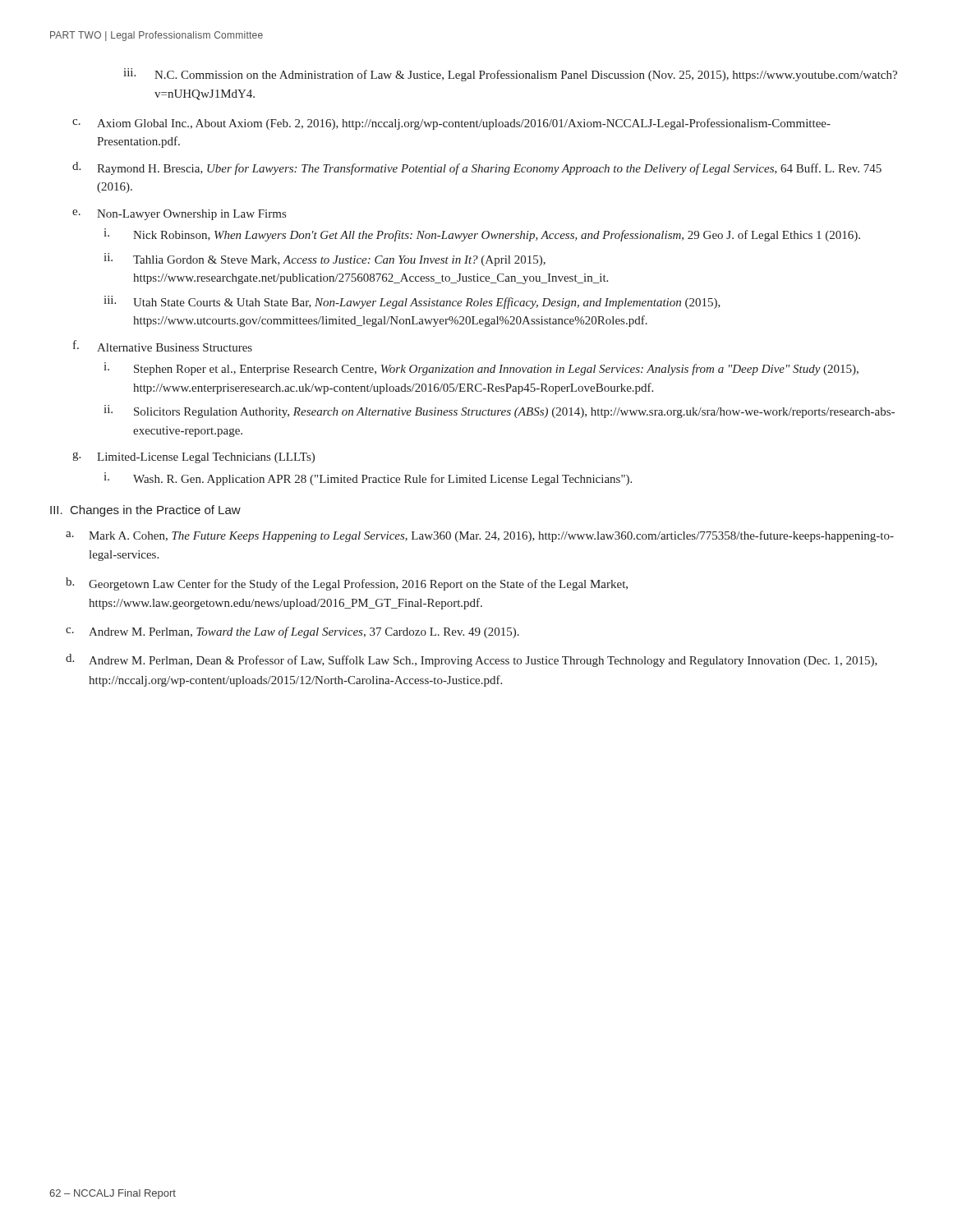
Task: Select the list item that says "d. Raymond H. Brescia, Uber for Lawyers: The"
Action: pos(488,177)
